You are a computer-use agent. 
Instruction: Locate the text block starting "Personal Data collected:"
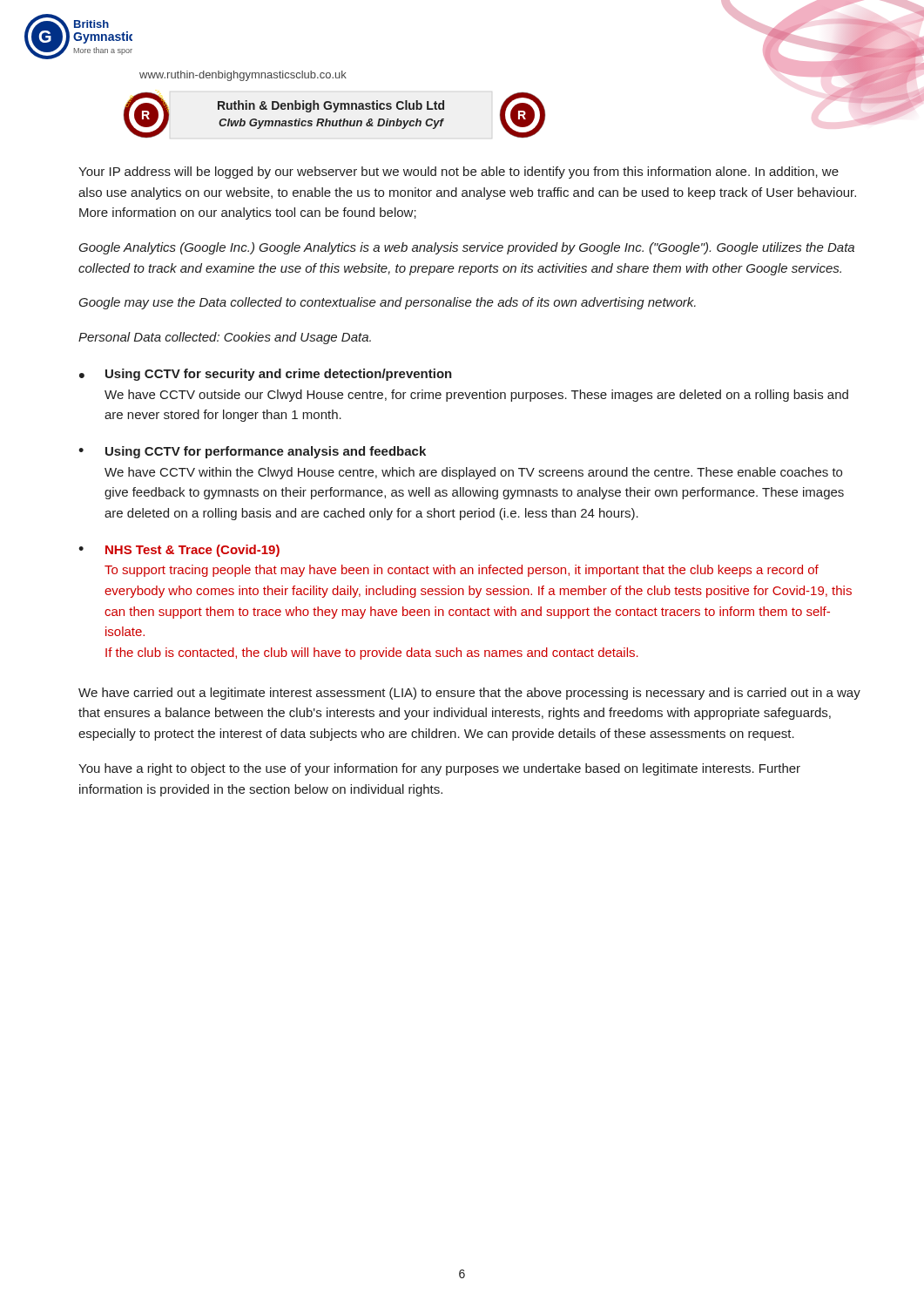coord(225,338)
